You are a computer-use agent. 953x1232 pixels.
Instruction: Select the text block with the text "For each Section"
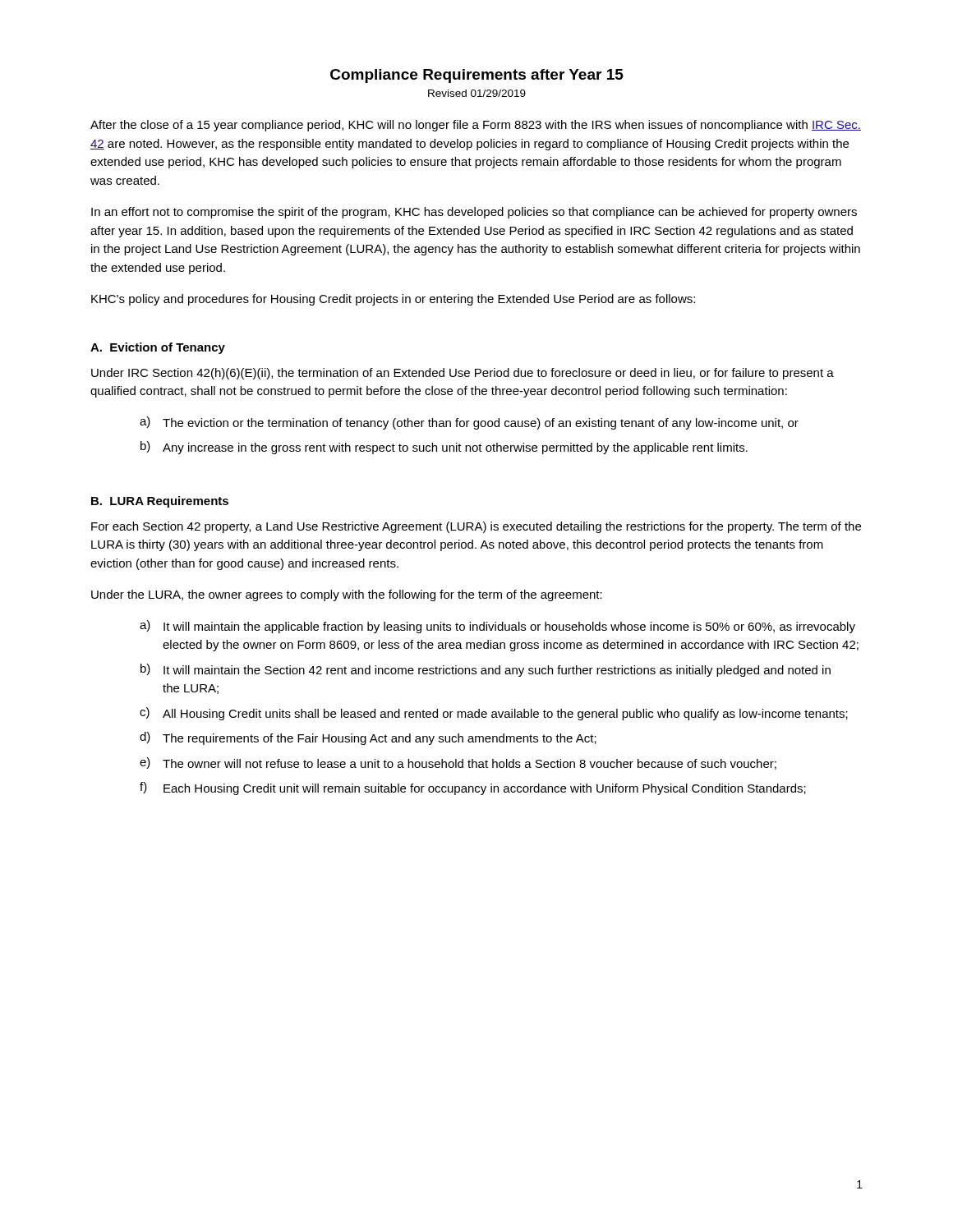476,545
